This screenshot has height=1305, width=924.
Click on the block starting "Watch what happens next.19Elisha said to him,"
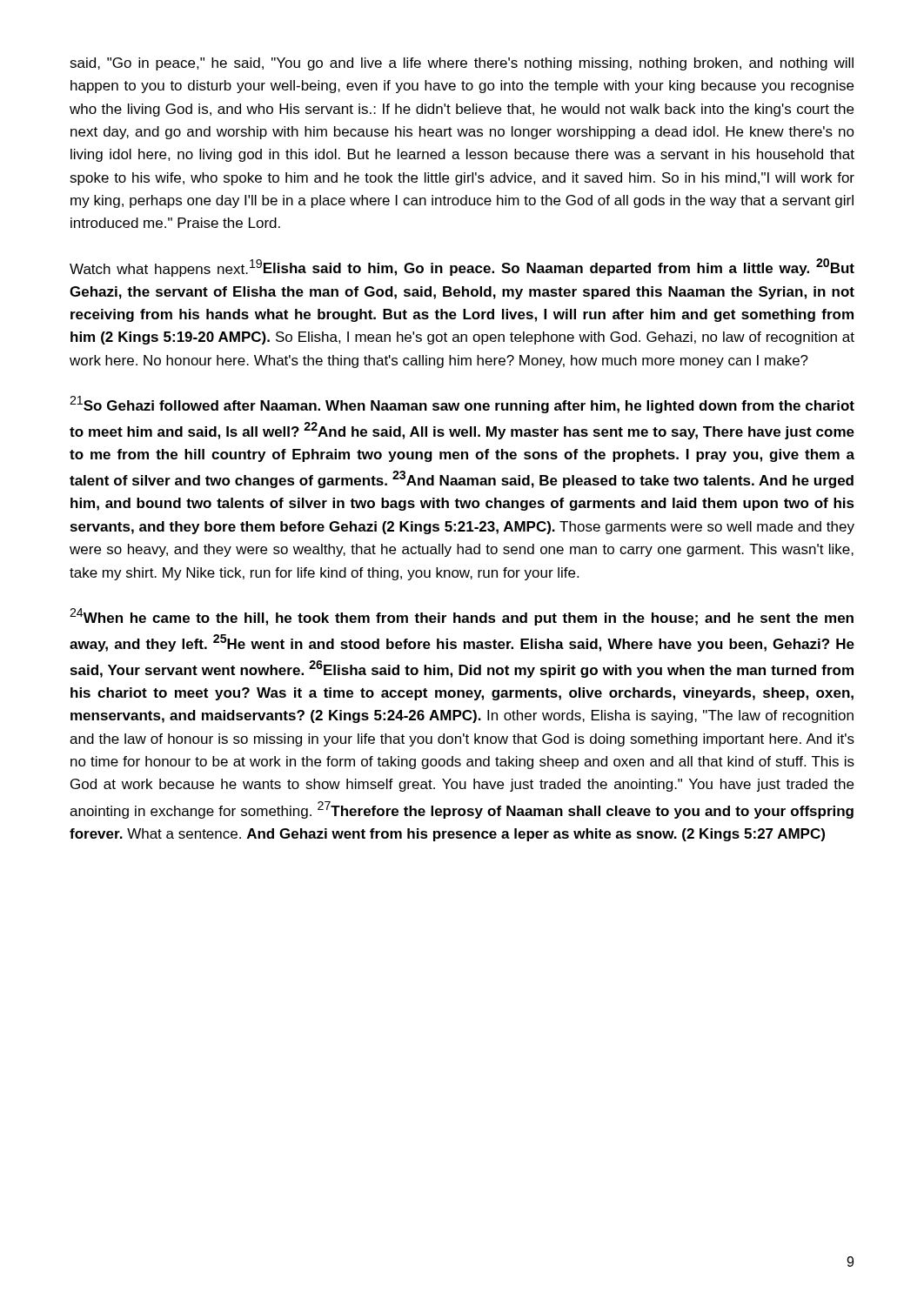click(462, 313)
